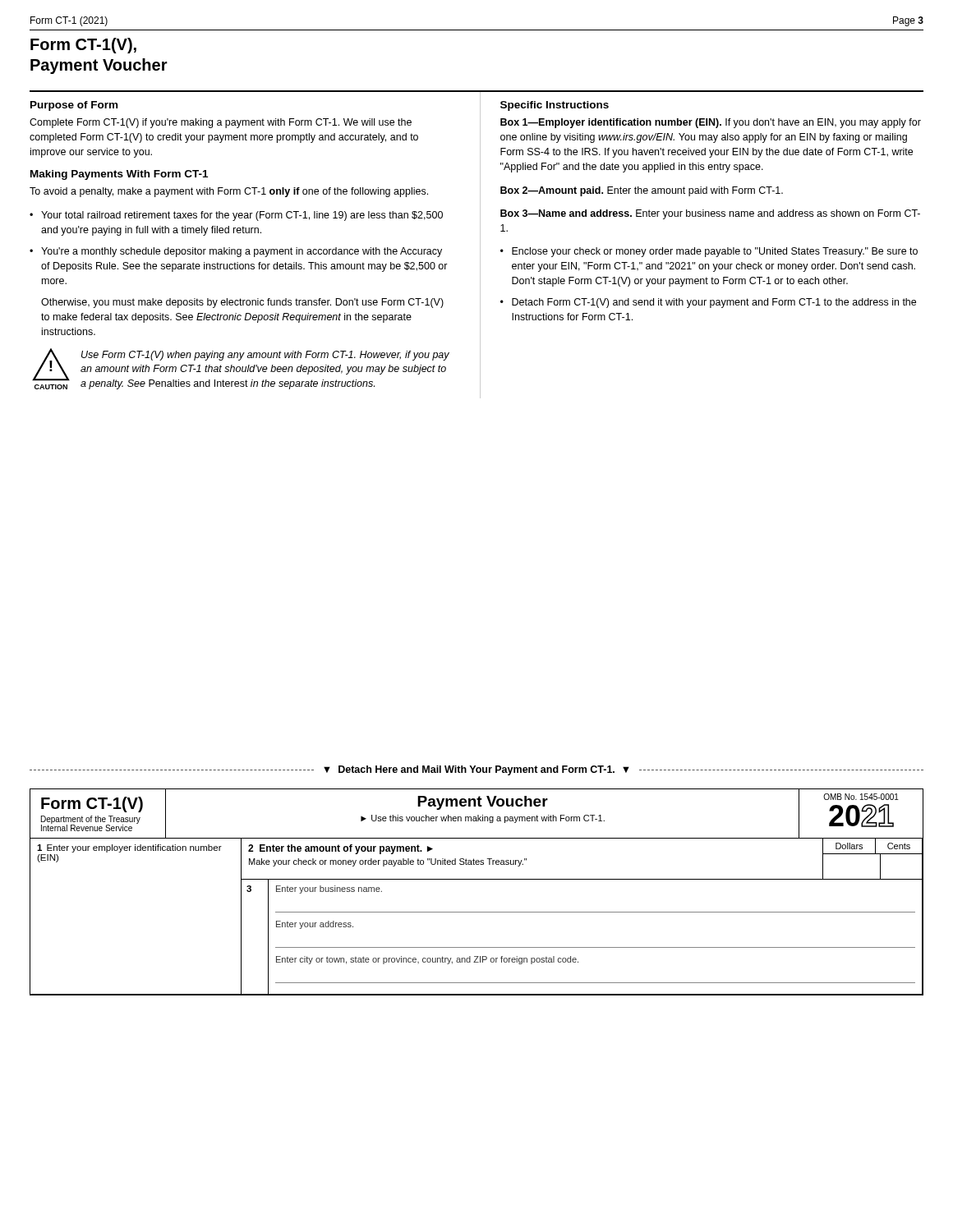
Task: Point to the block starting "Making Payments With Form CT-1"
Action: point(119,174)
